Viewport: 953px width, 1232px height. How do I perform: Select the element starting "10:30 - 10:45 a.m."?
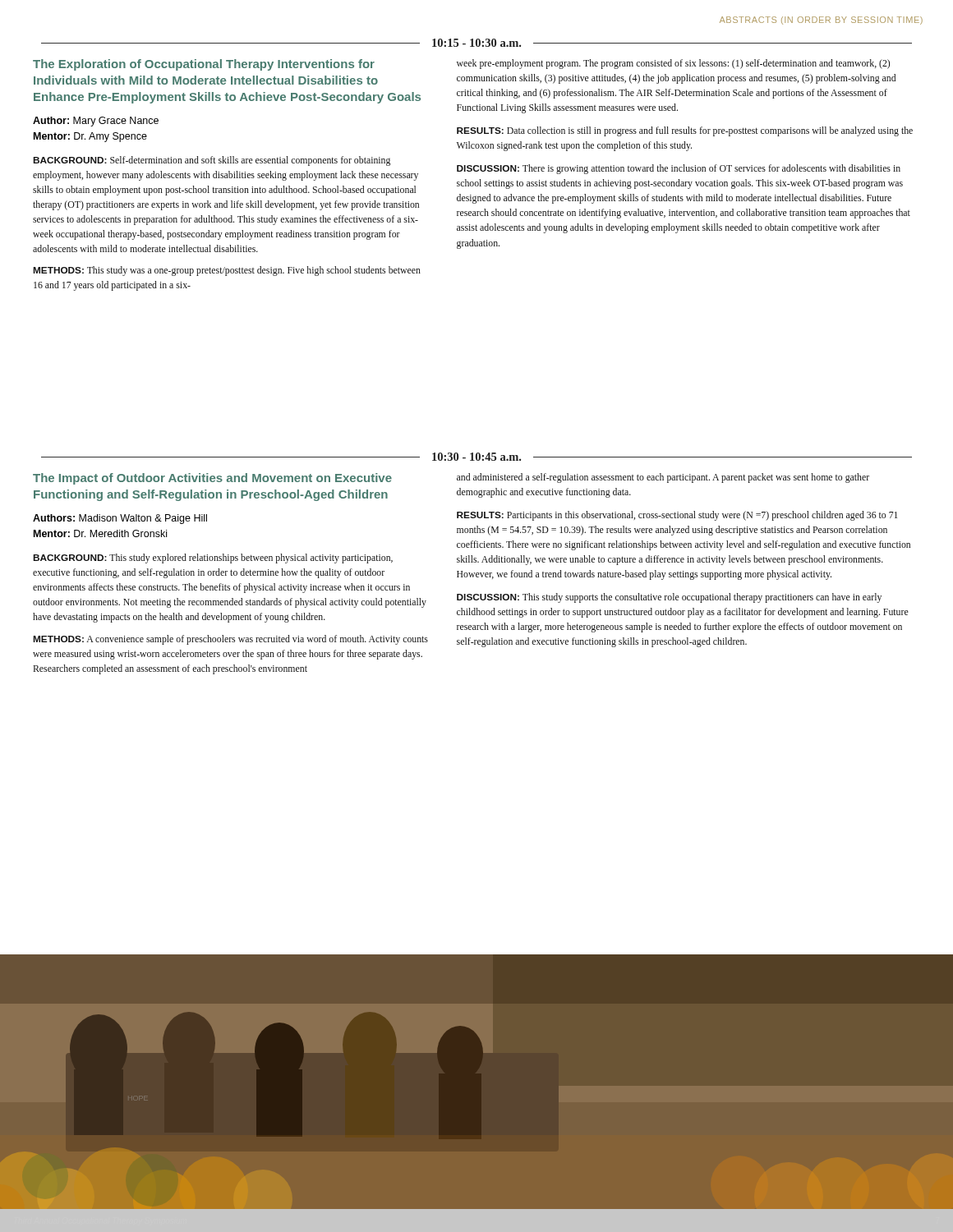click(476, 457)
